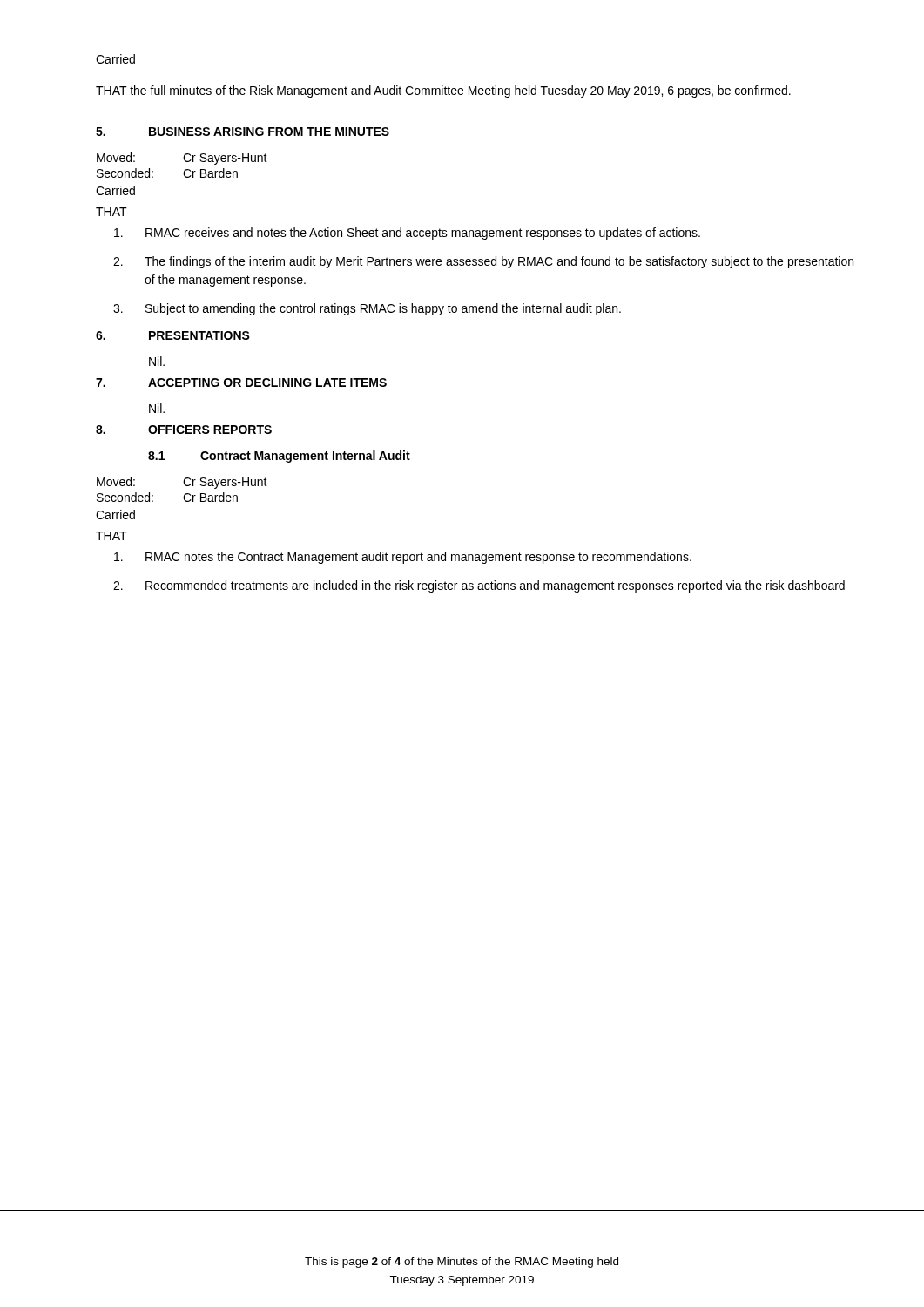924x1307 pixels.
Task: Click on the element starting "2. Recommended treatments are included in the risk"
Action: [x=484, y=586]
